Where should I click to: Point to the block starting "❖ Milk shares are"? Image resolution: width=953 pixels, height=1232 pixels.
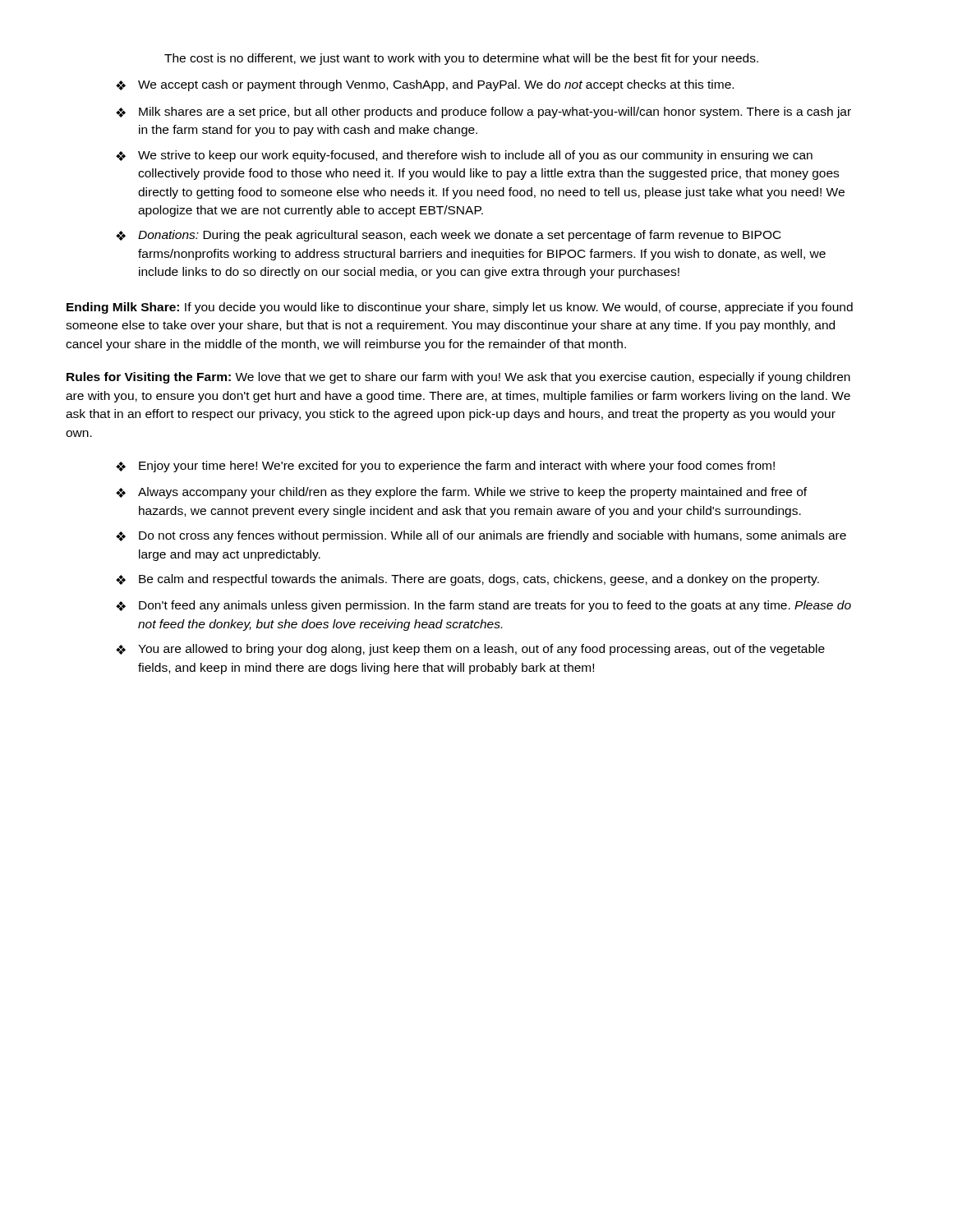(485, 121)
